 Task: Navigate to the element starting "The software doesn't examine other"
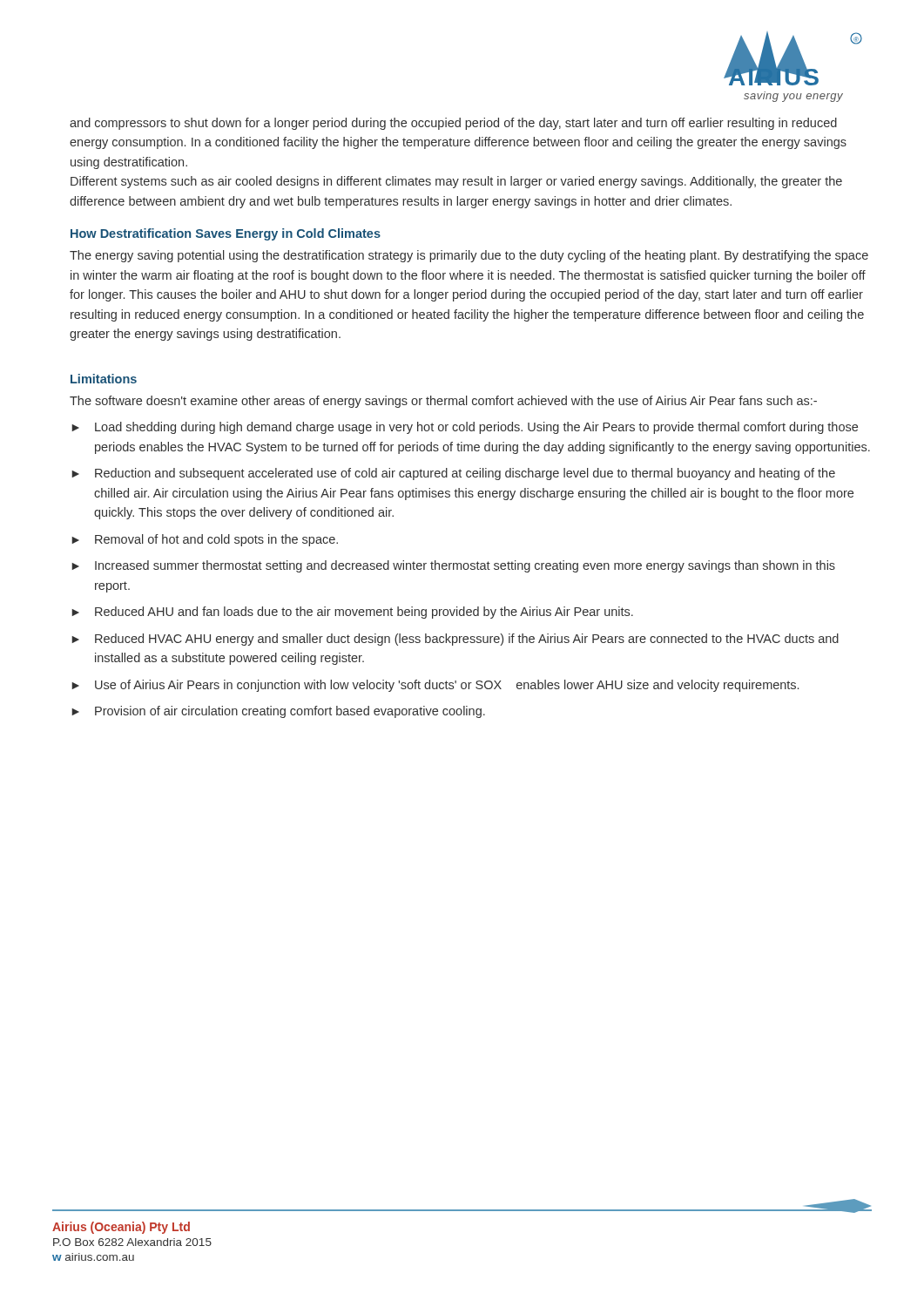[444, 401]
